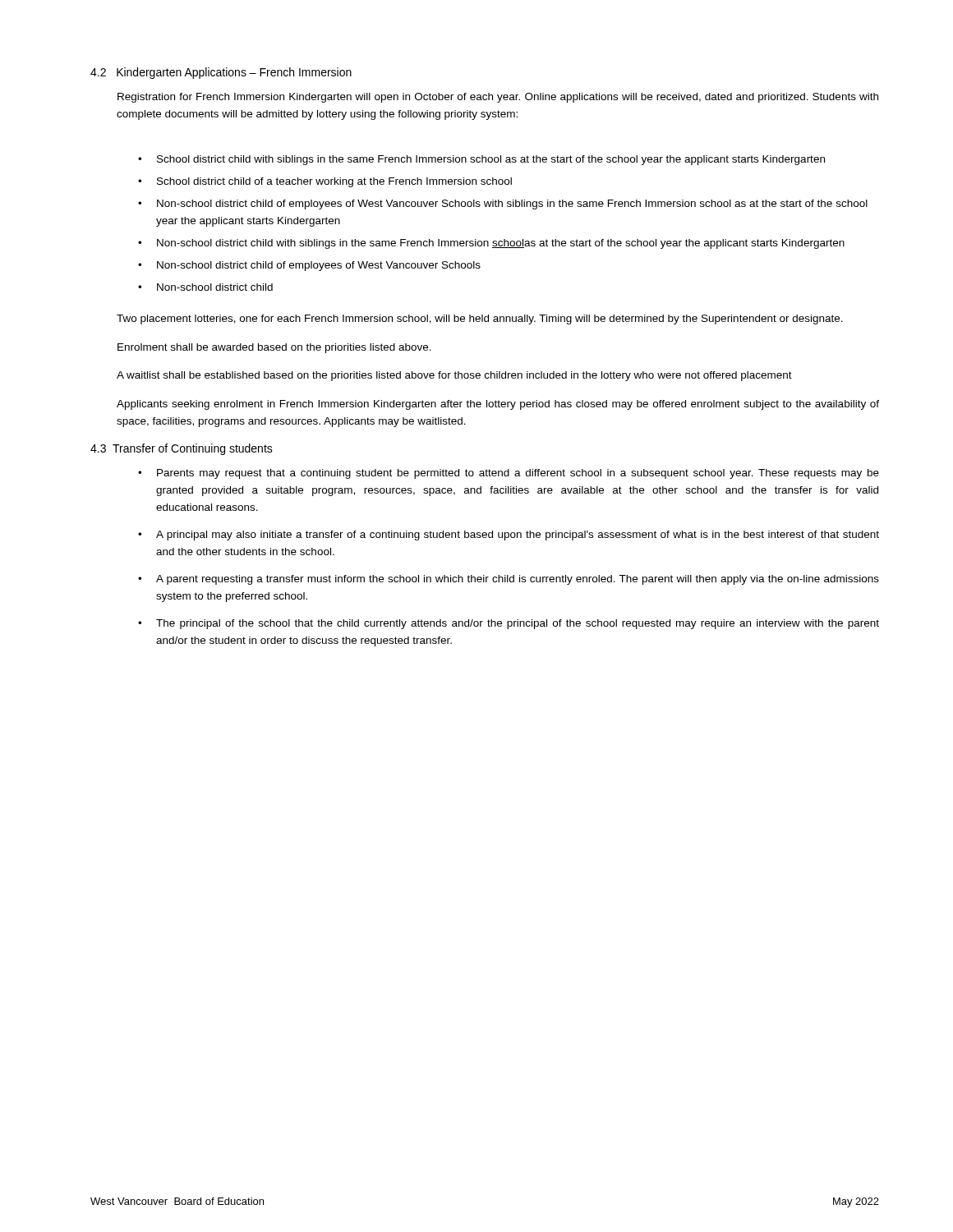Select the region starting "A waitlist shall be established"
The height and width of the screenshot is (1232, 953).
tap(454, 375)
